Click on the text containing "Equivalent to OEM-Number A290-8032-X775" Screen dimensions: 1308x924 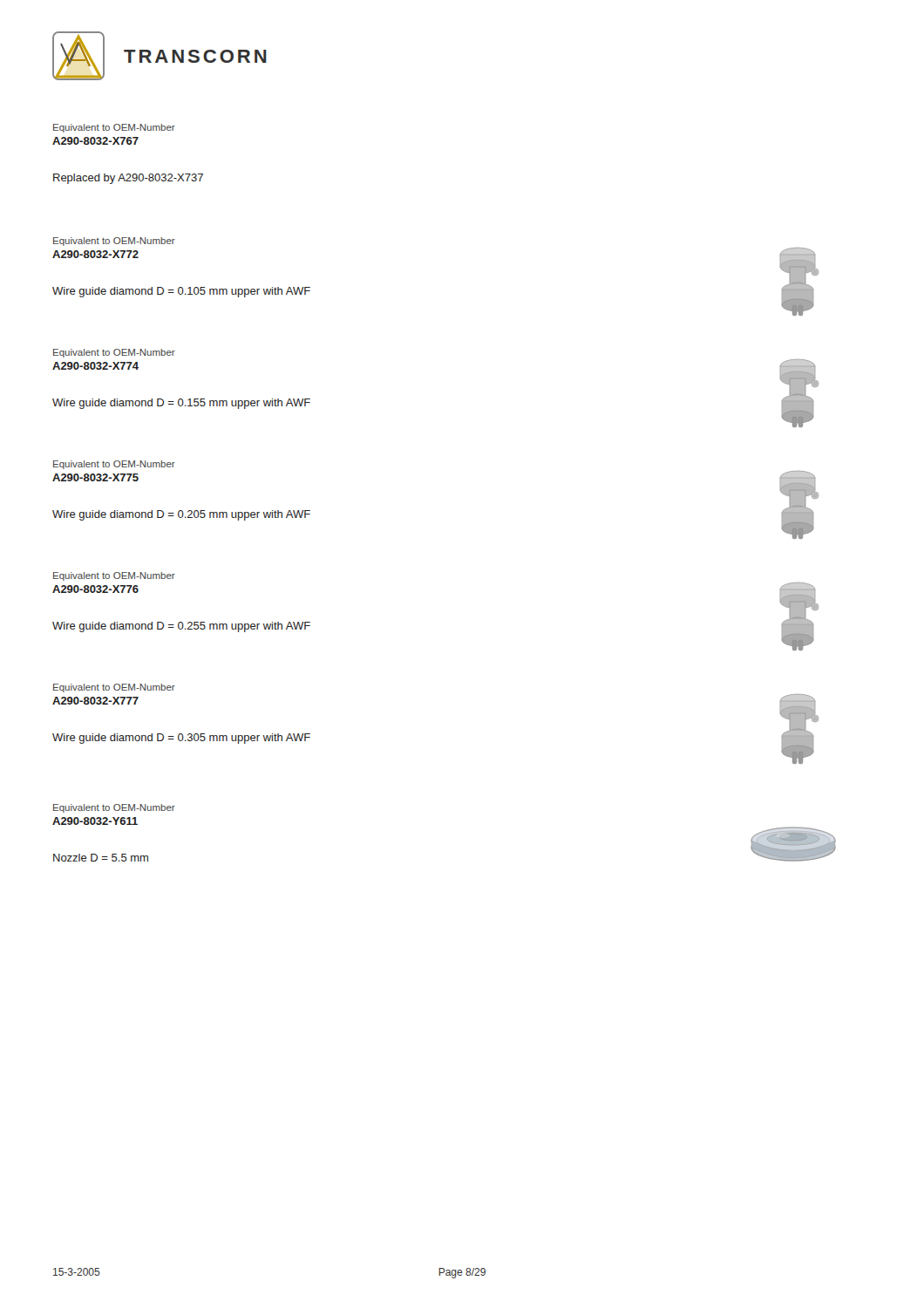point(114,465)
